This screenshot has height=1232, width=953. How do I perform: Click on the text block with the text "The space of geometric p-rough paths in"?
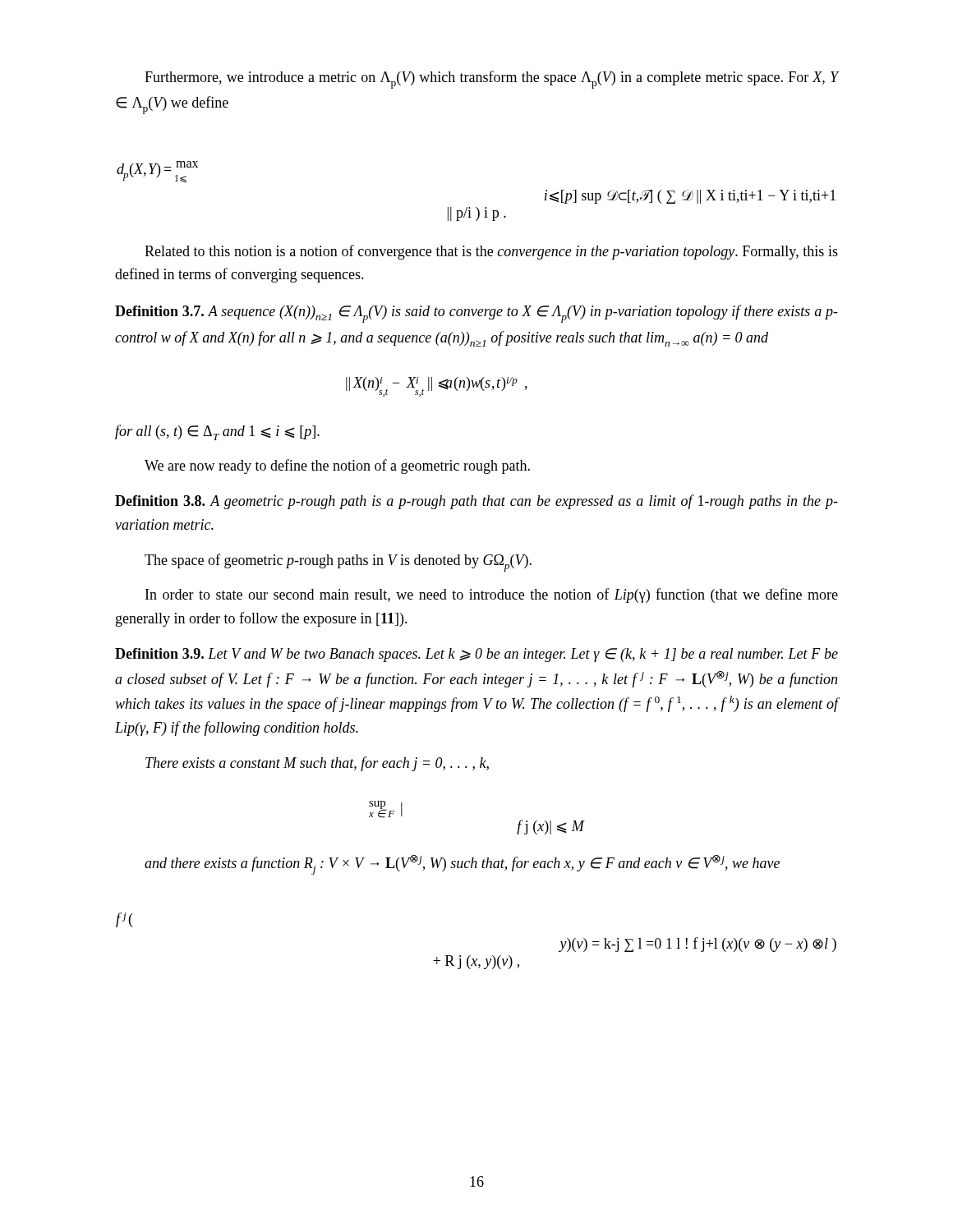tap(476, 589)
